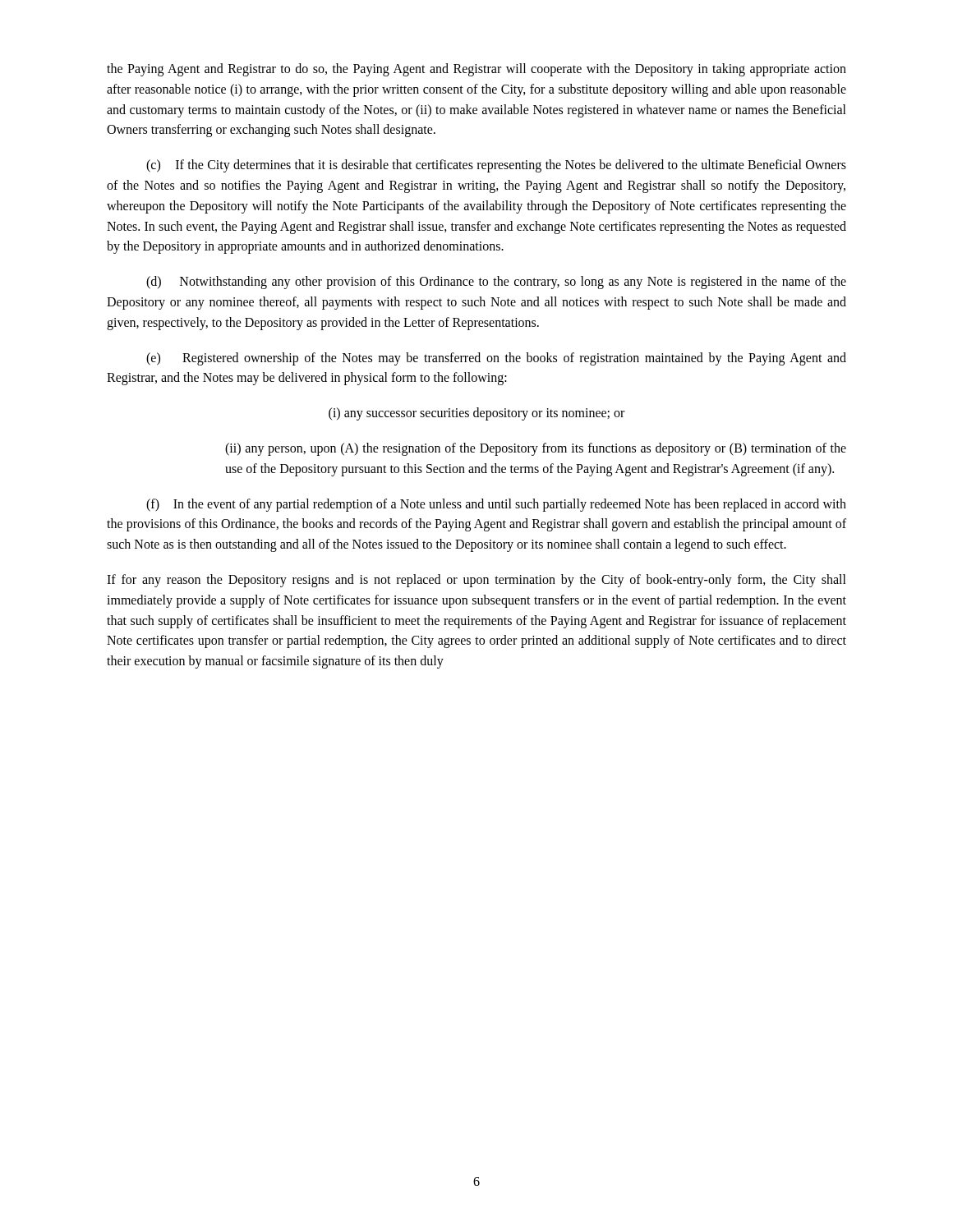Click on the list item containing "(i) any successor securities"
Image resolution: width=953 pixels, height=1232 pixels.
(476, 413)
